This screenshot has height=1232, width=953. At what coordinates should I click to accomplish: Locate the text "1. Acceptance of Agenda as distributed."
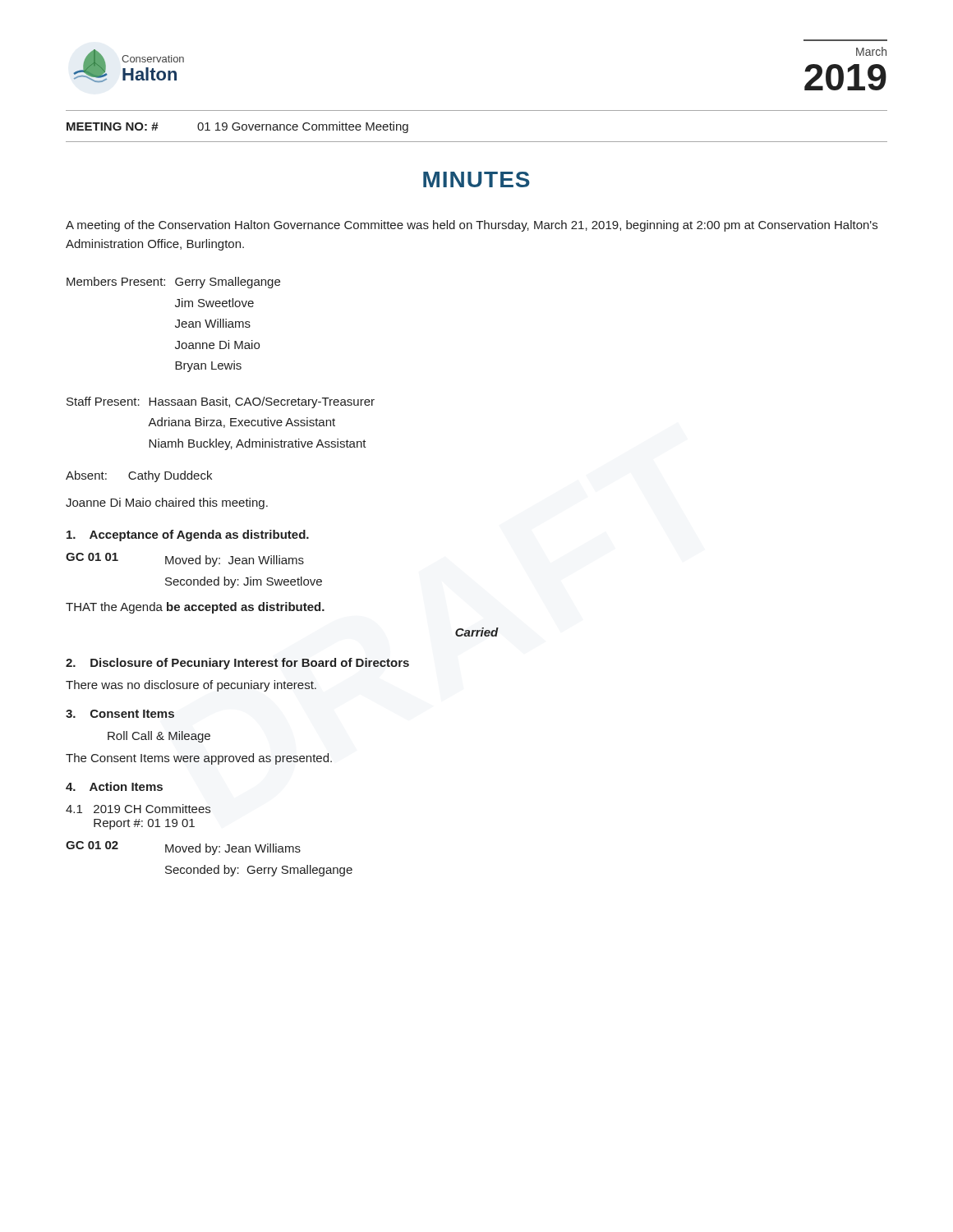click(x=188, y=534)
